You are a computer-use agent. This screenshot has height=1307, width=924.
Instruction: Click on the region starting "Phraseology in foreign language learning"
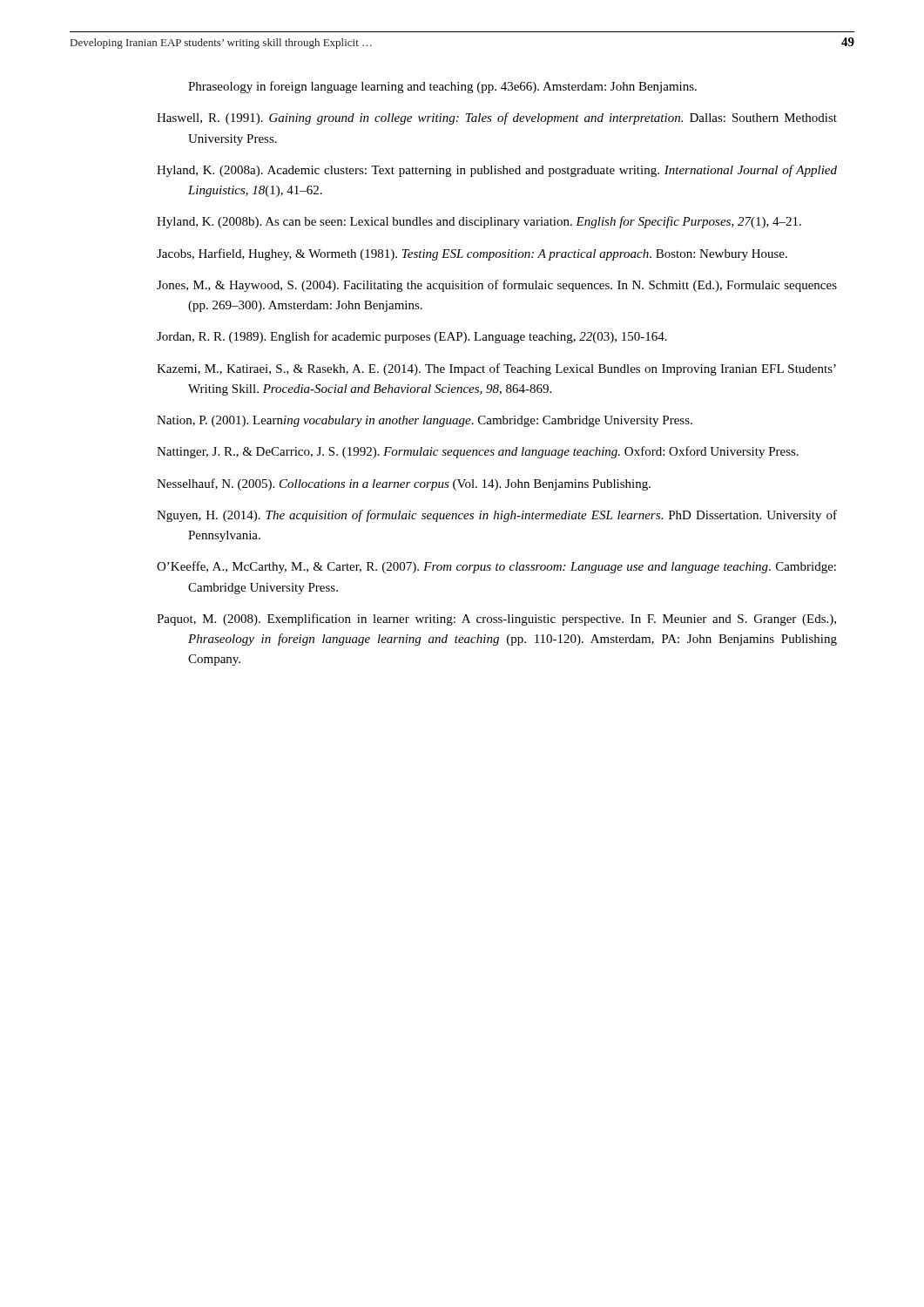(443, 86)
